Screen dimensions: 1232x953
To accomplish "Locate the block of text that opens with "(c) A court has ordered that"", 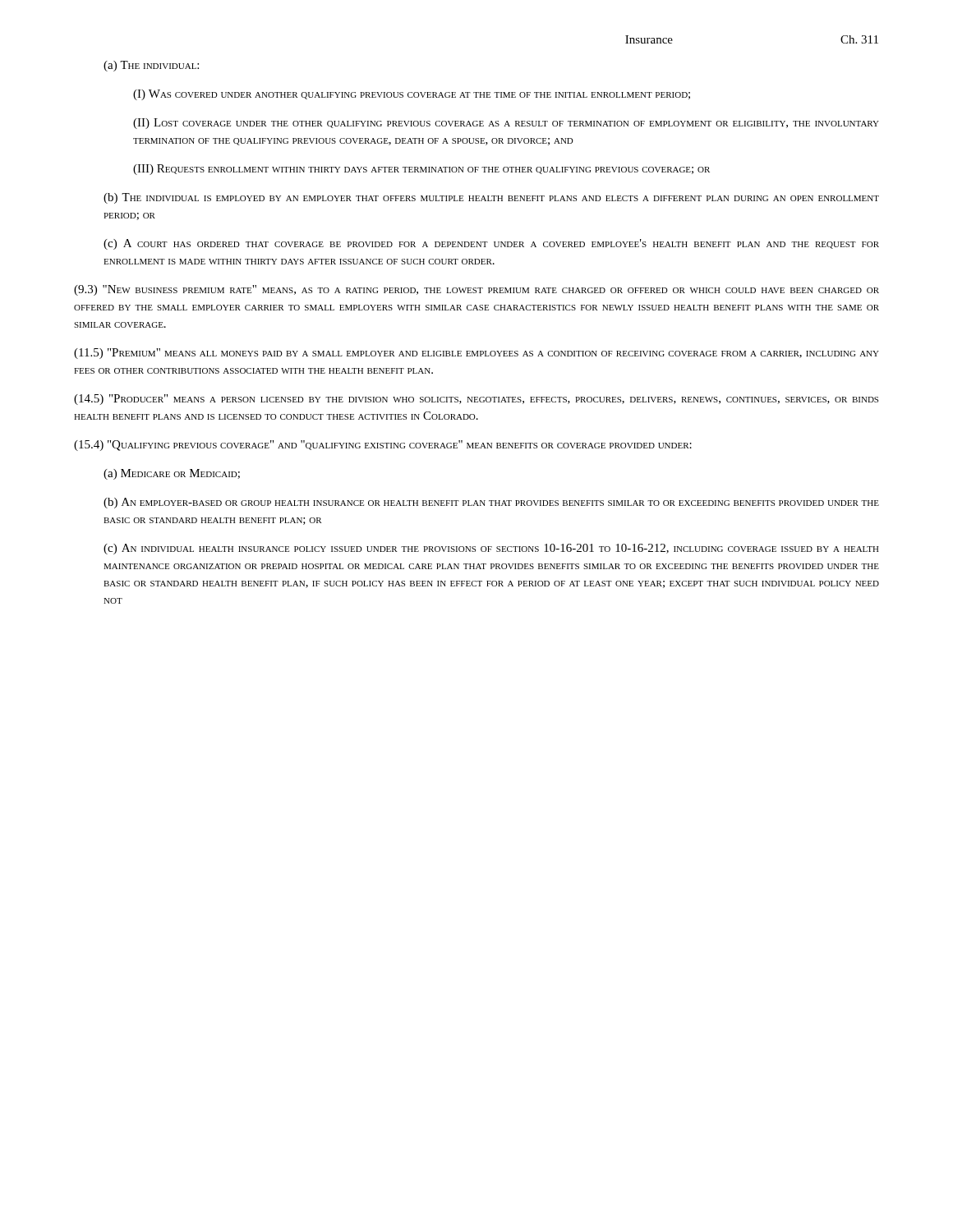I will coord(491,252).
